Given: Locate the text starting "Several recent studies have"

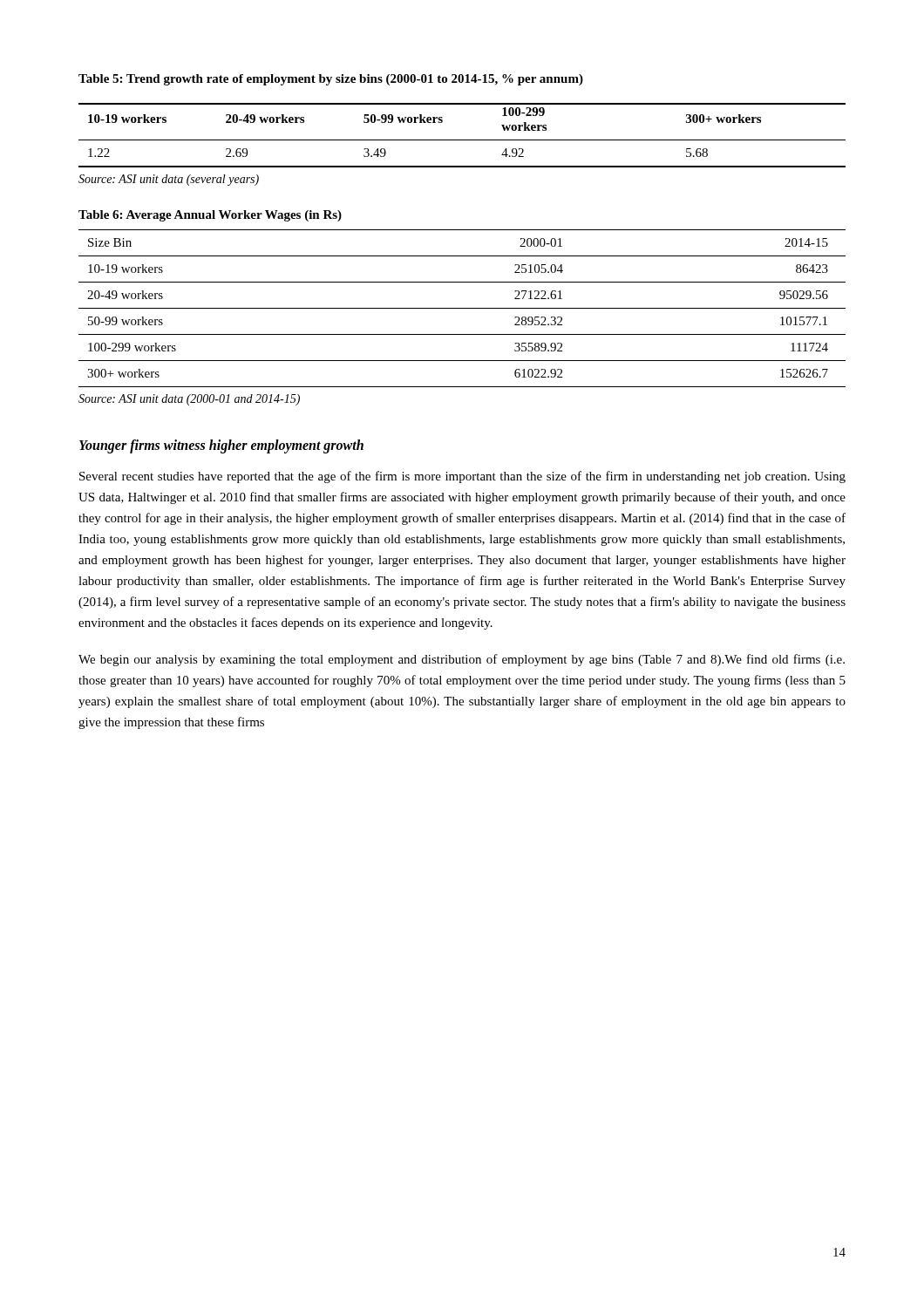Looking at the screenshot, I should click(462, 549).
